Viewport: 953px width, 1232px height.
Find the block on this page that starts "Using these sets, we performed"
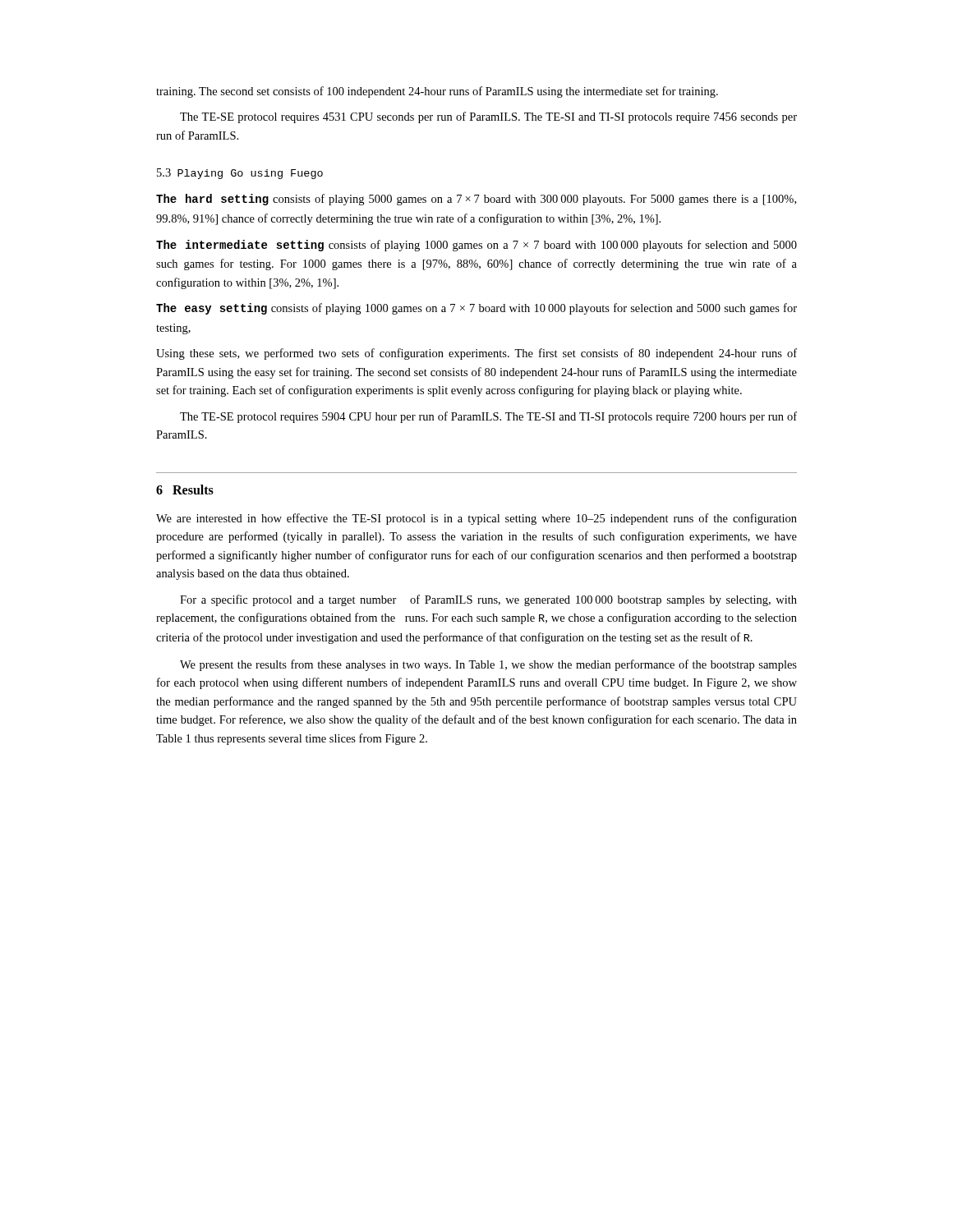coord(476,372)
